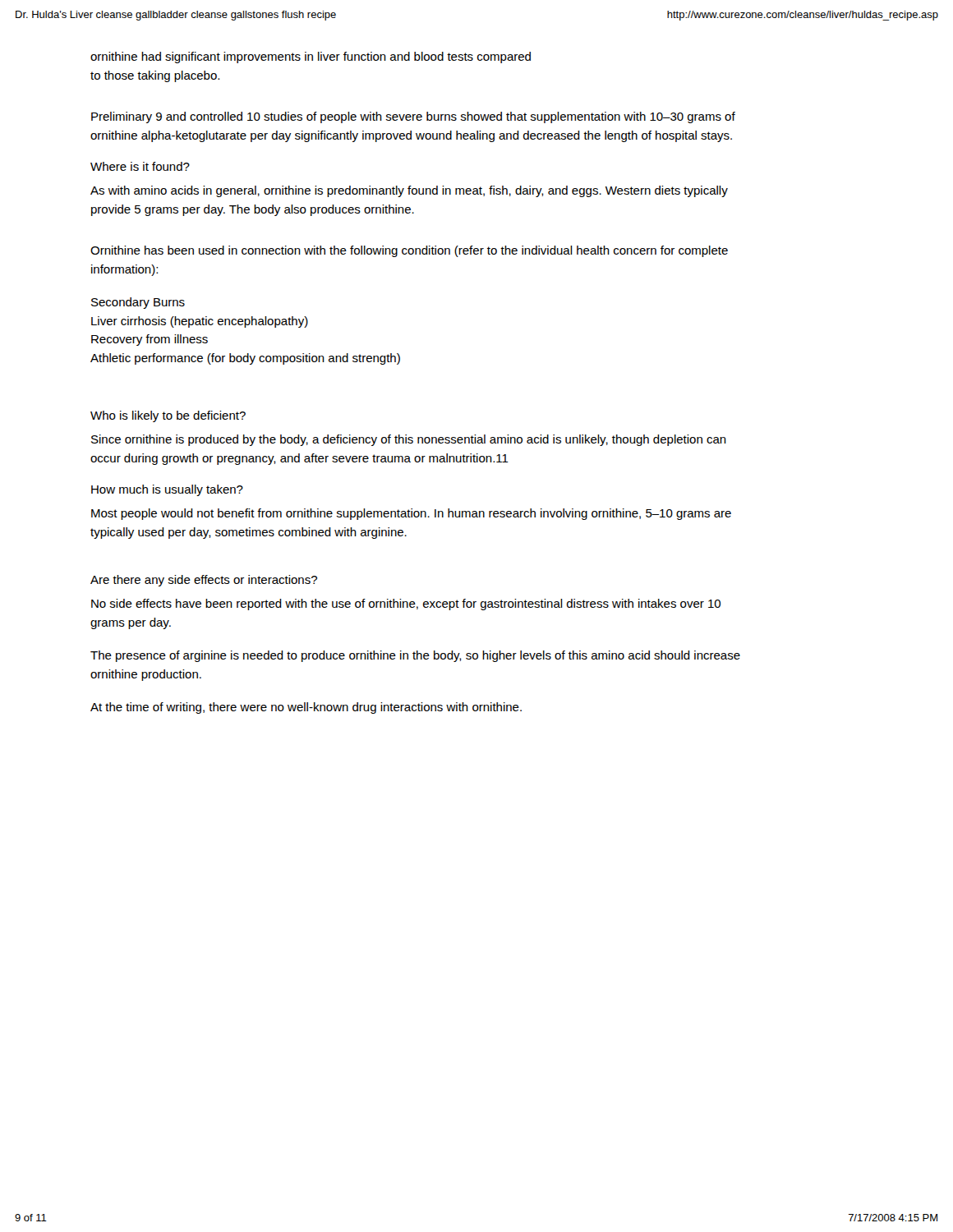The width and height of the screenshot is (953, 1232).
Task: Click on the section header containing "Who is likely to be"
Action: click(168, 415)
